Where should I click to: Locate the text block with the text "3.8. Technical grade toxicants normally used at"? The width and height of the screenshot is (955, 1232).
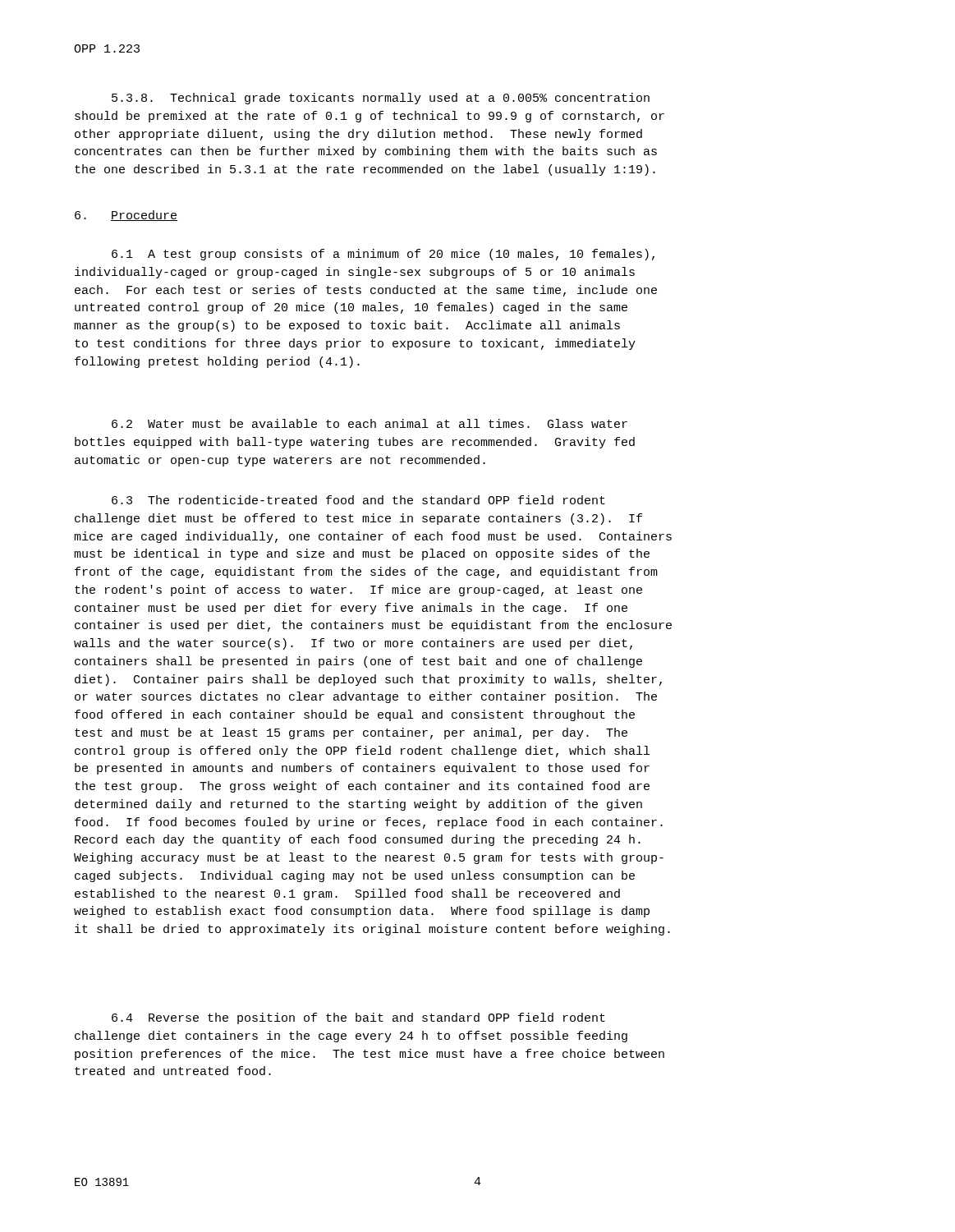click(370, 135)
